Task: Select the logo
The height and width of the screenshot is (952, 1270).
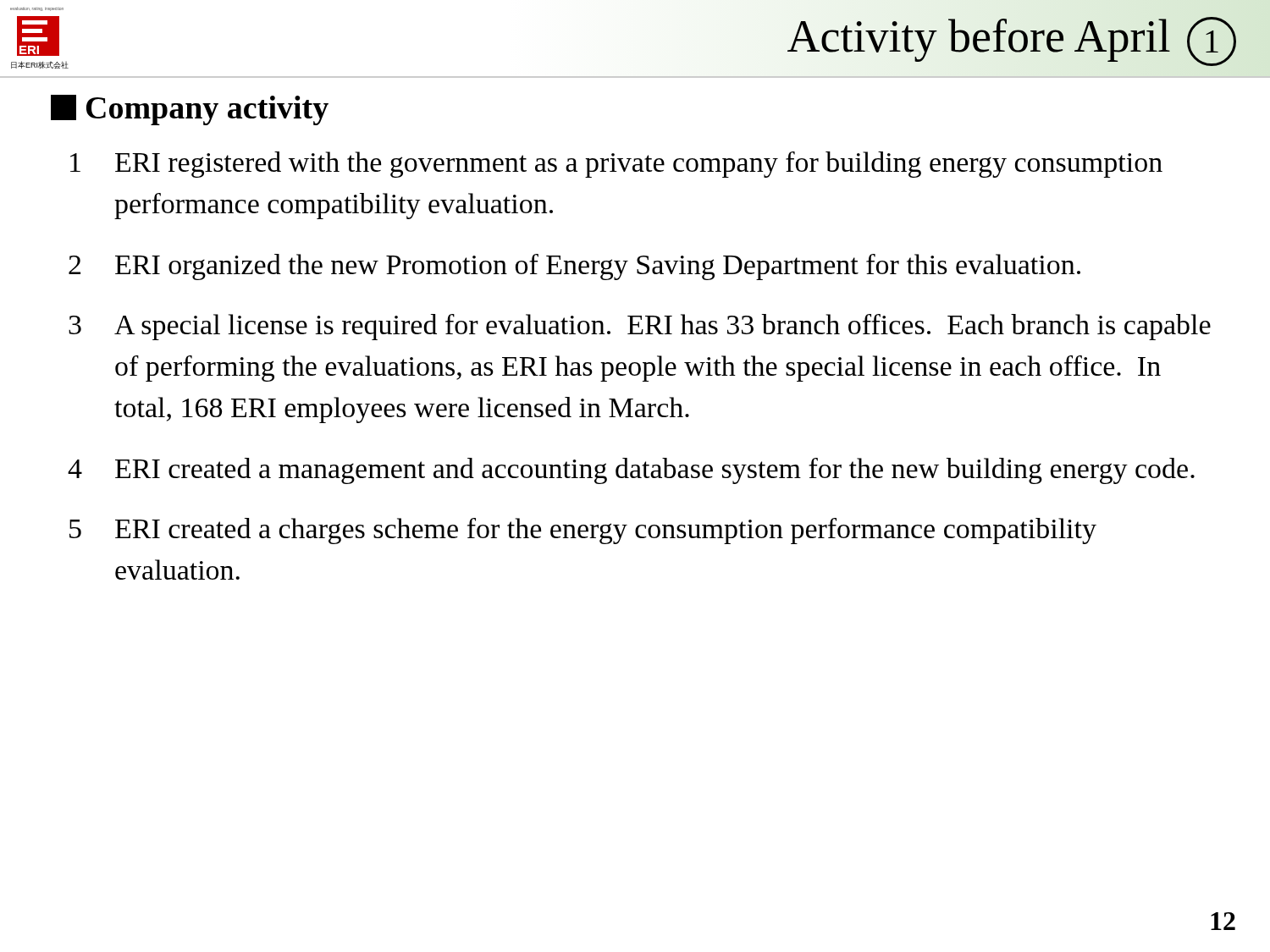Action: point(57,38)
